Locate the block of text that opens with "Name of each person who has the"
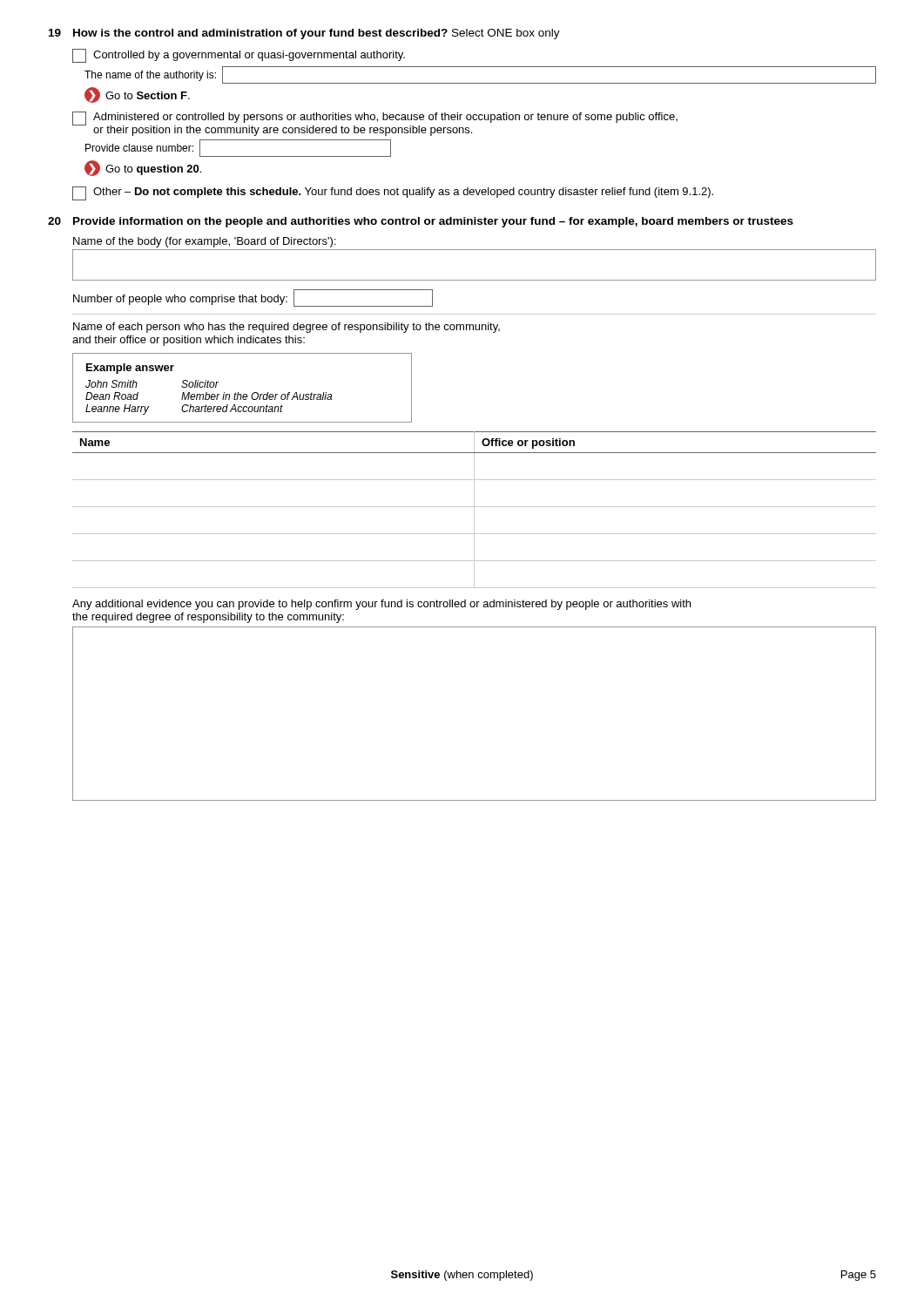The width and height of the screenshot is (924, 1307). coord(286,333)
